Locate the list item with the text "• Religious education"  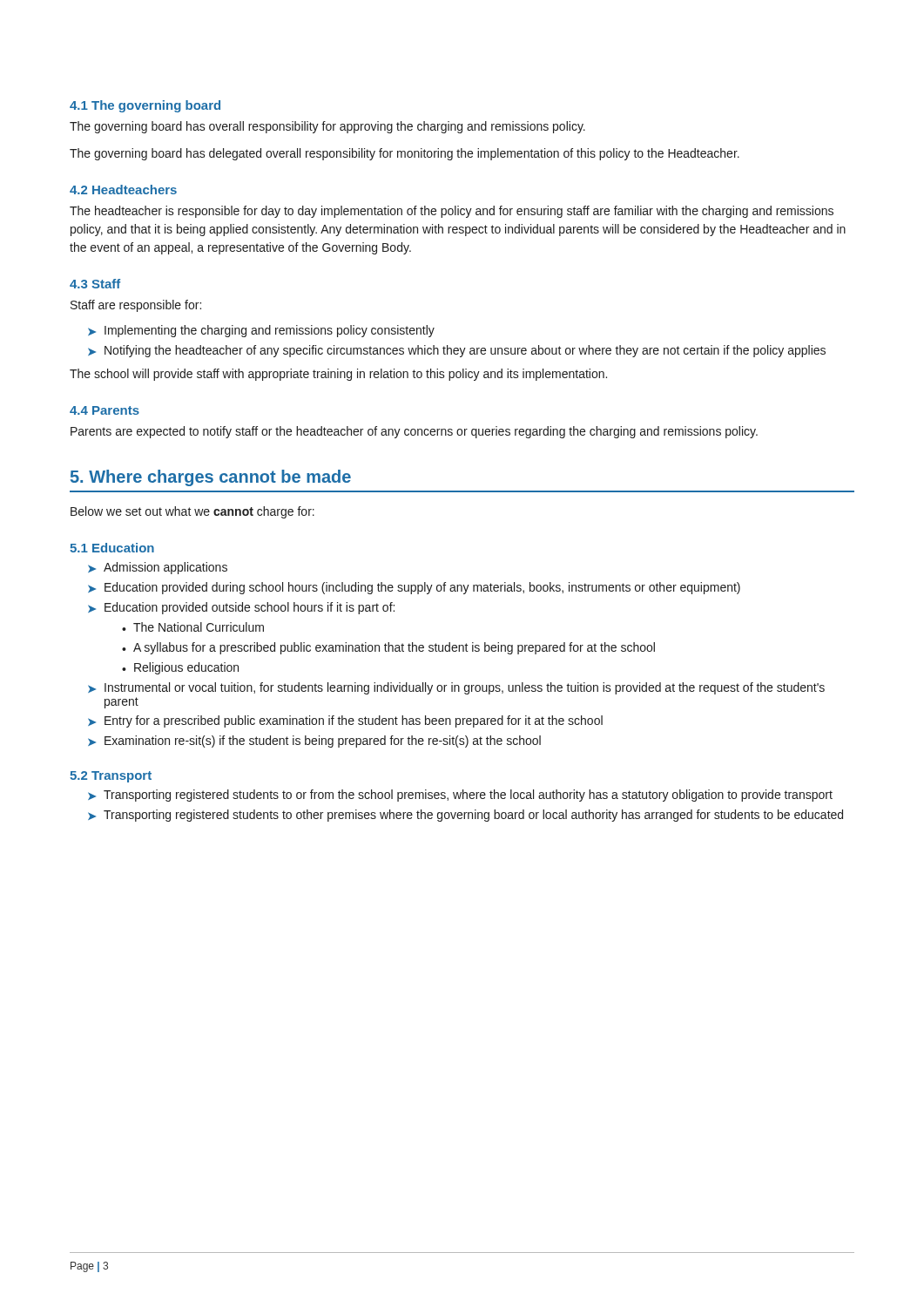tap(181, 668)
